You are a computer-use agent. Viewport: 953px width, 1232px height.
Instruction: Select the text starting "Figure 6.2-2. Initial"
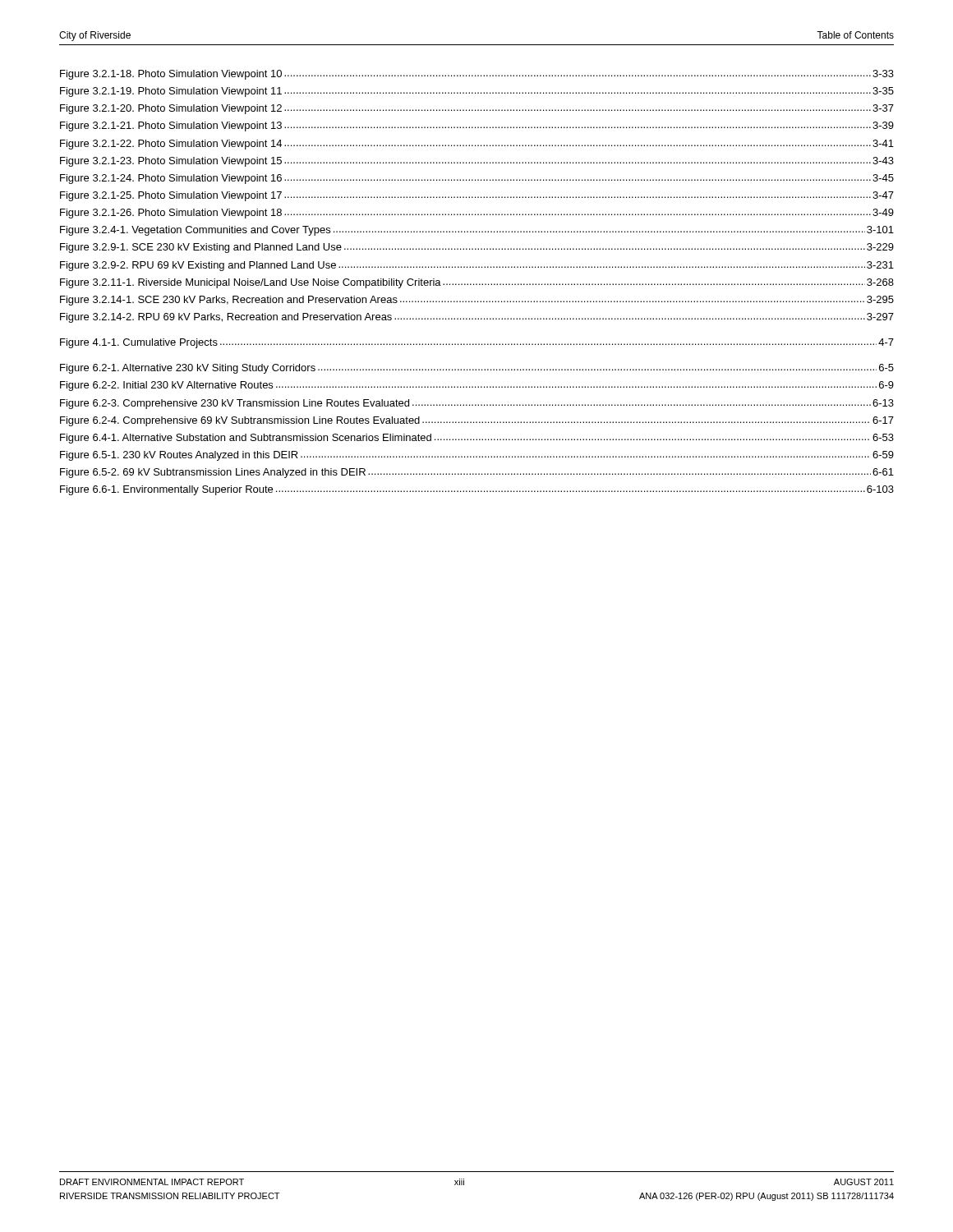click(476, 386)
